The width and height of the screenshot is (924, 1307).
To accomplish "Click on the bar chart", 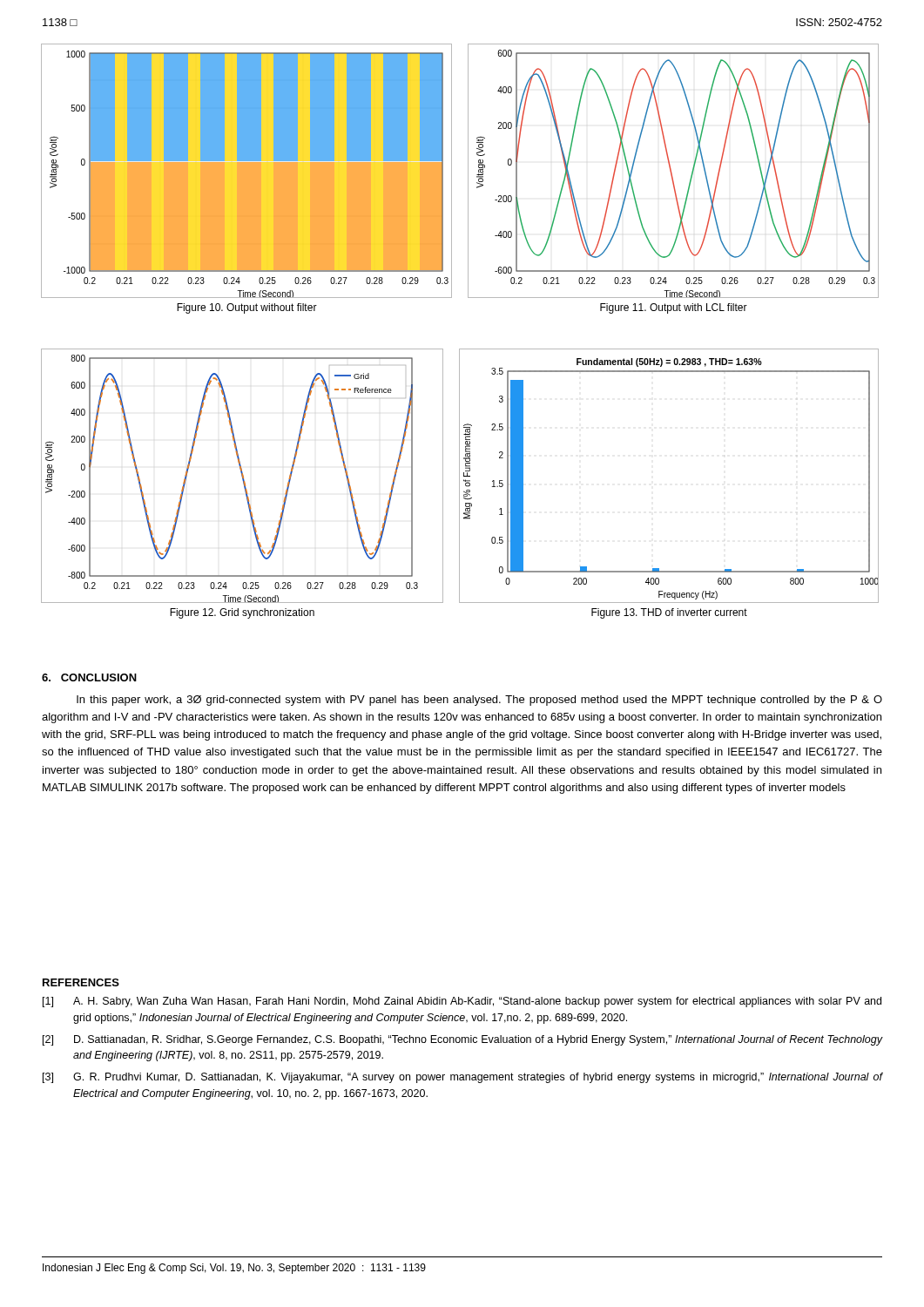I will click(x=669, y=484).
